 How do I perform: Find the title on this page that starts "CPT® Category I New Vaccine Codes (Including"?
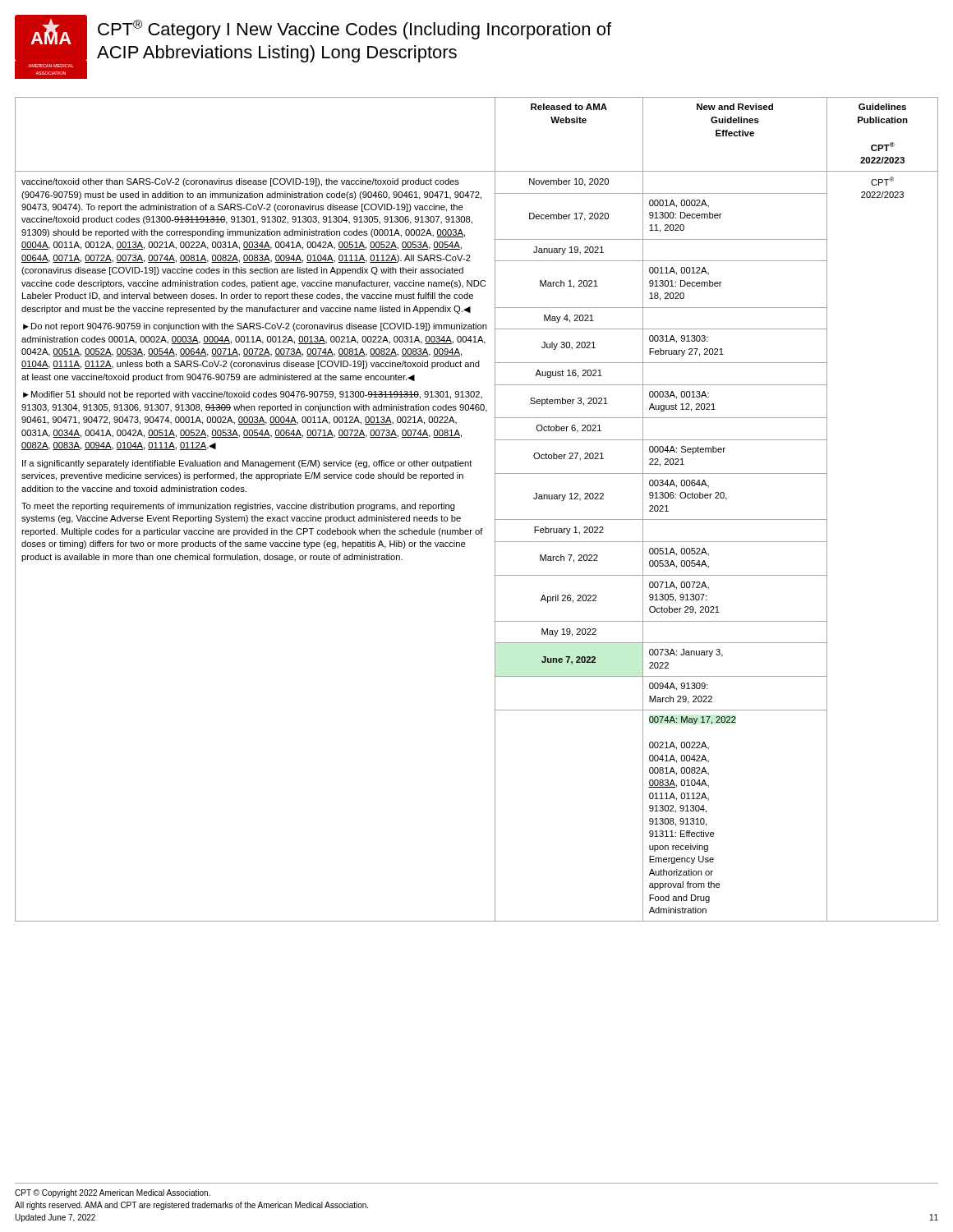[518, 40]
